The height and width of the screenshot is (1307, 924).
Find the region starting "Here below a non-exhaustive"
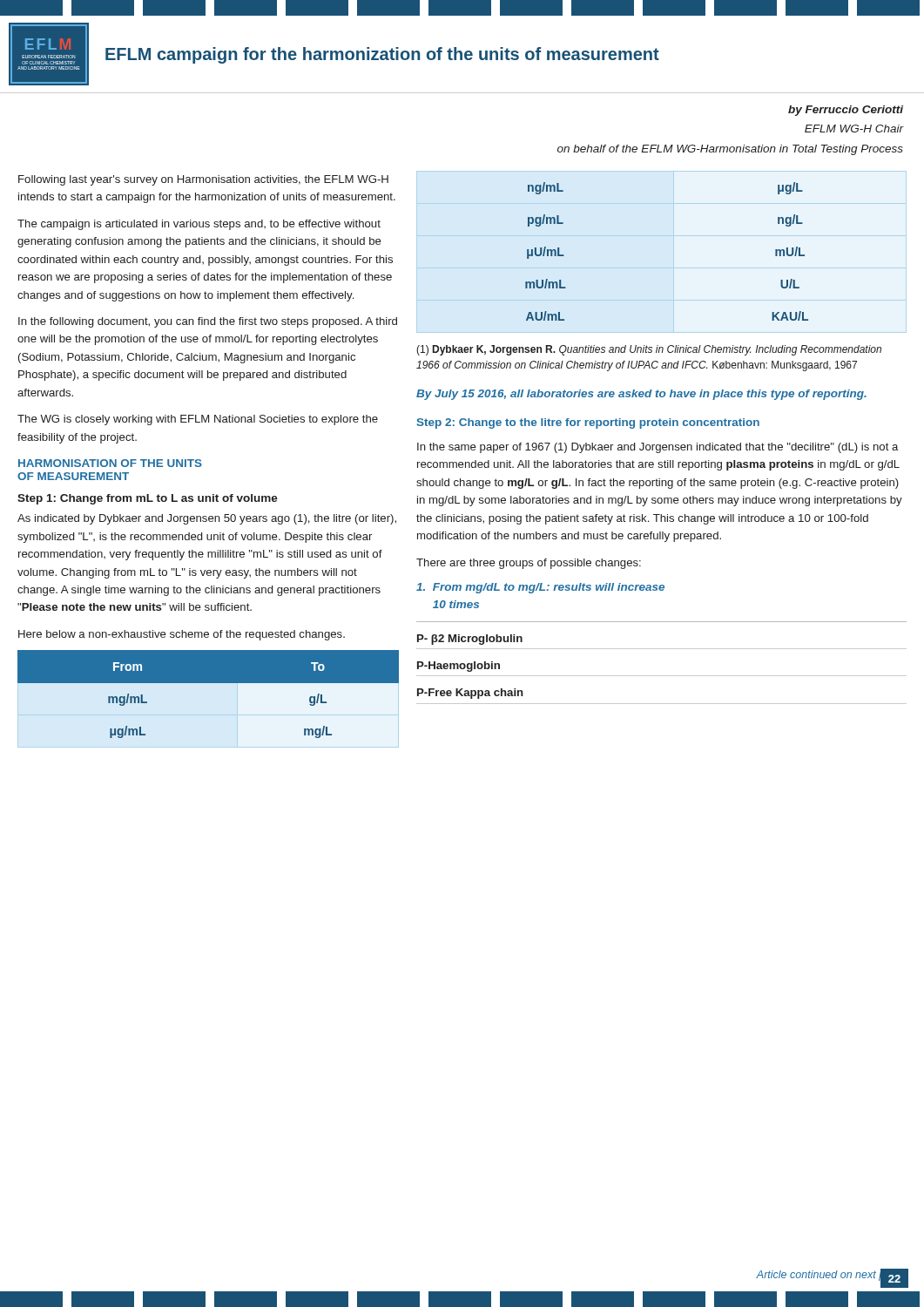[x=182, y=634]
